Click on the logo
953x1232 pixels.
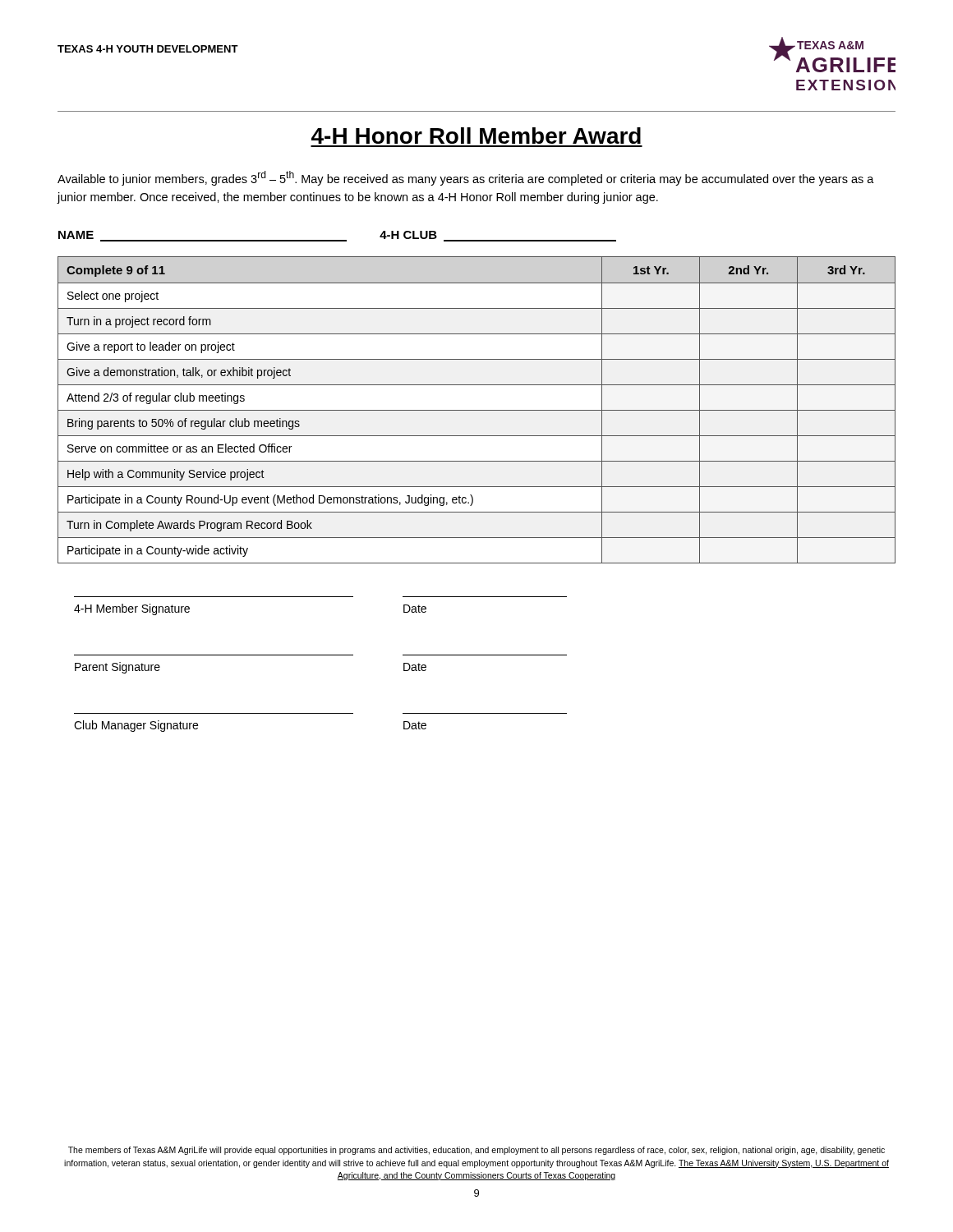click(830, 68)
